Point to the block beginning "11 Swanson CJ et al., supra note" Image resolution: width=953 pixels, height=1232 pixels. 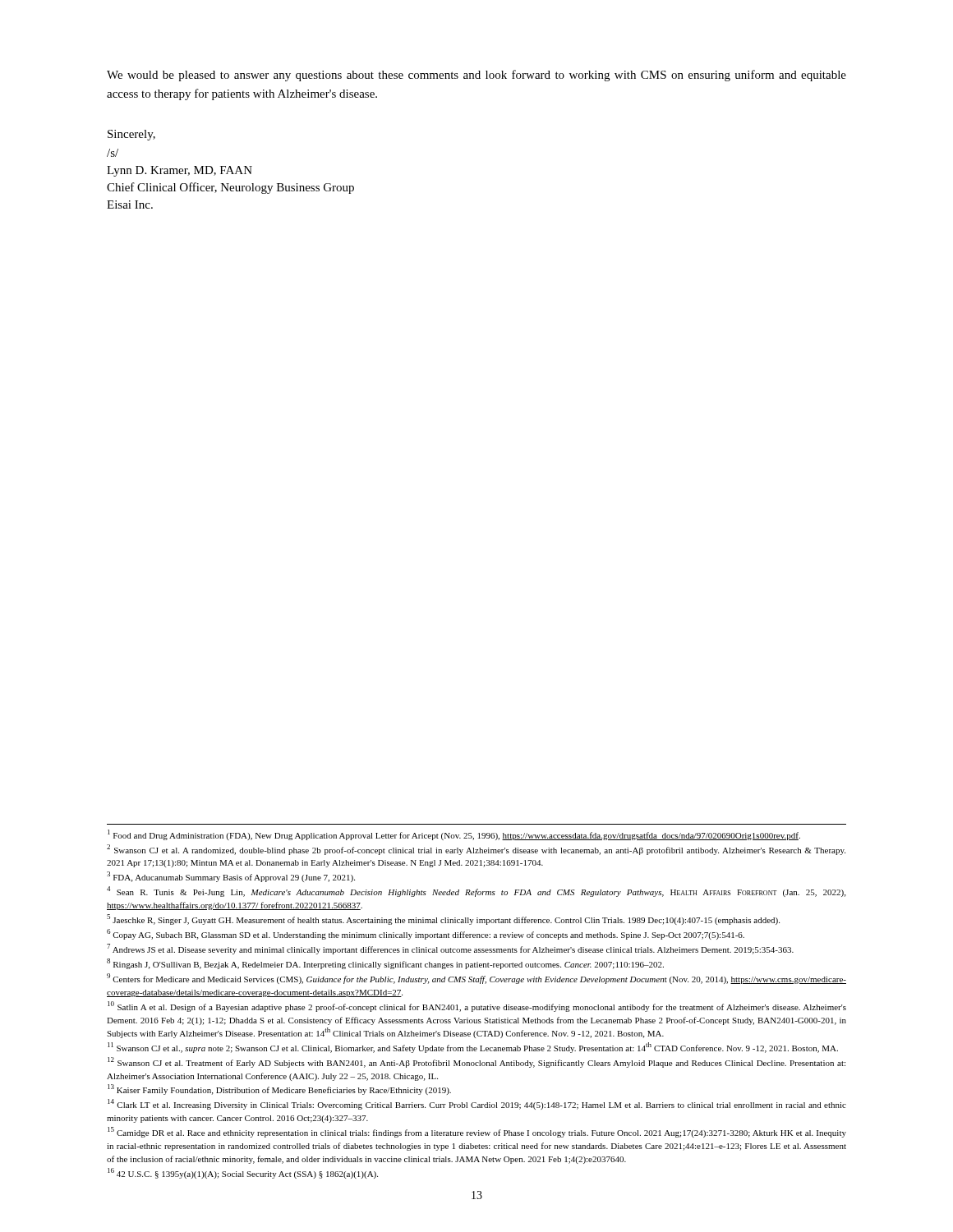click(x=473, y=1047)
